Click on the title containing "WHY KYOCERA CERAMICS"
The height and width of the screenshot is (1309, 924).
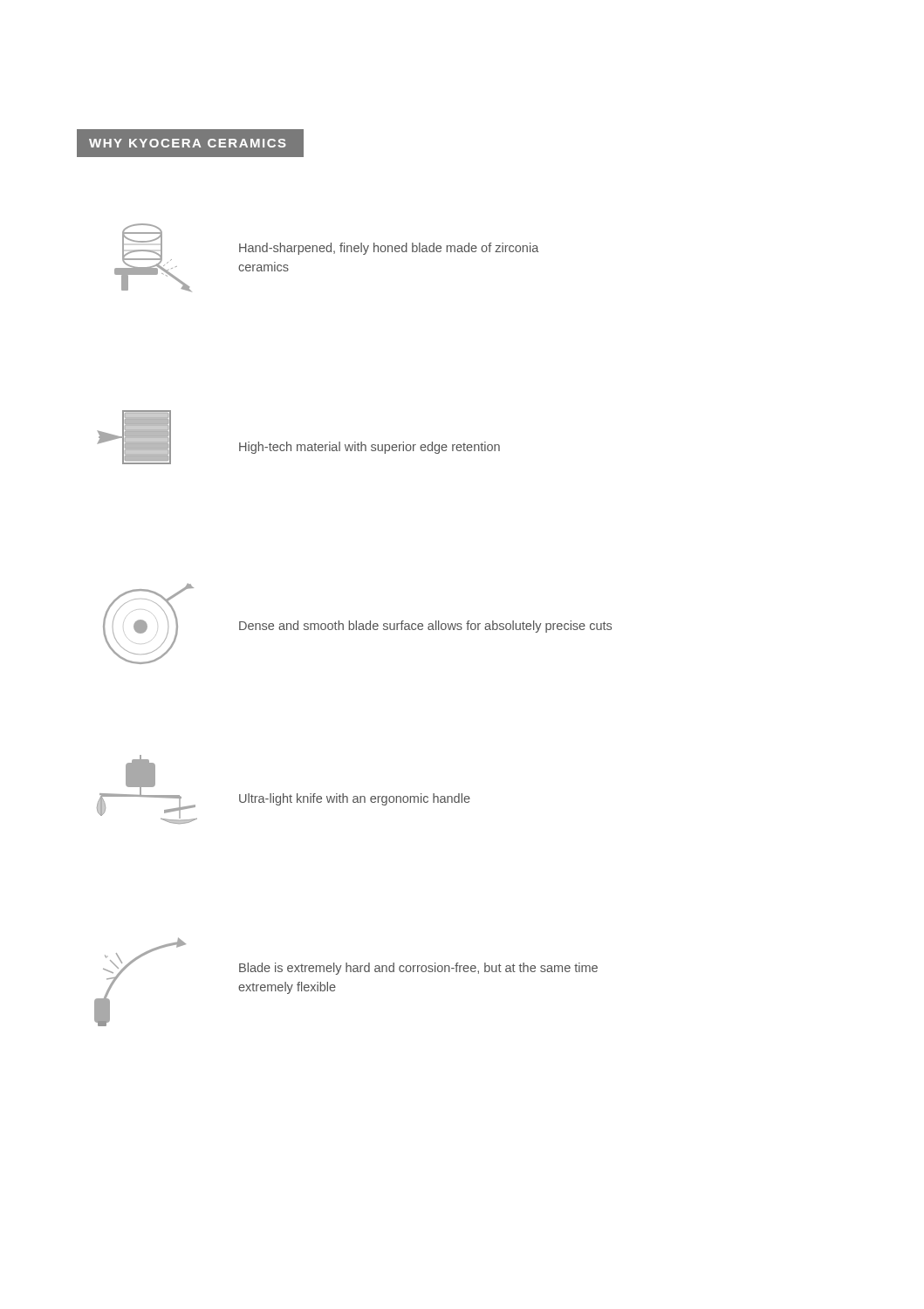[x=188, y=143]
